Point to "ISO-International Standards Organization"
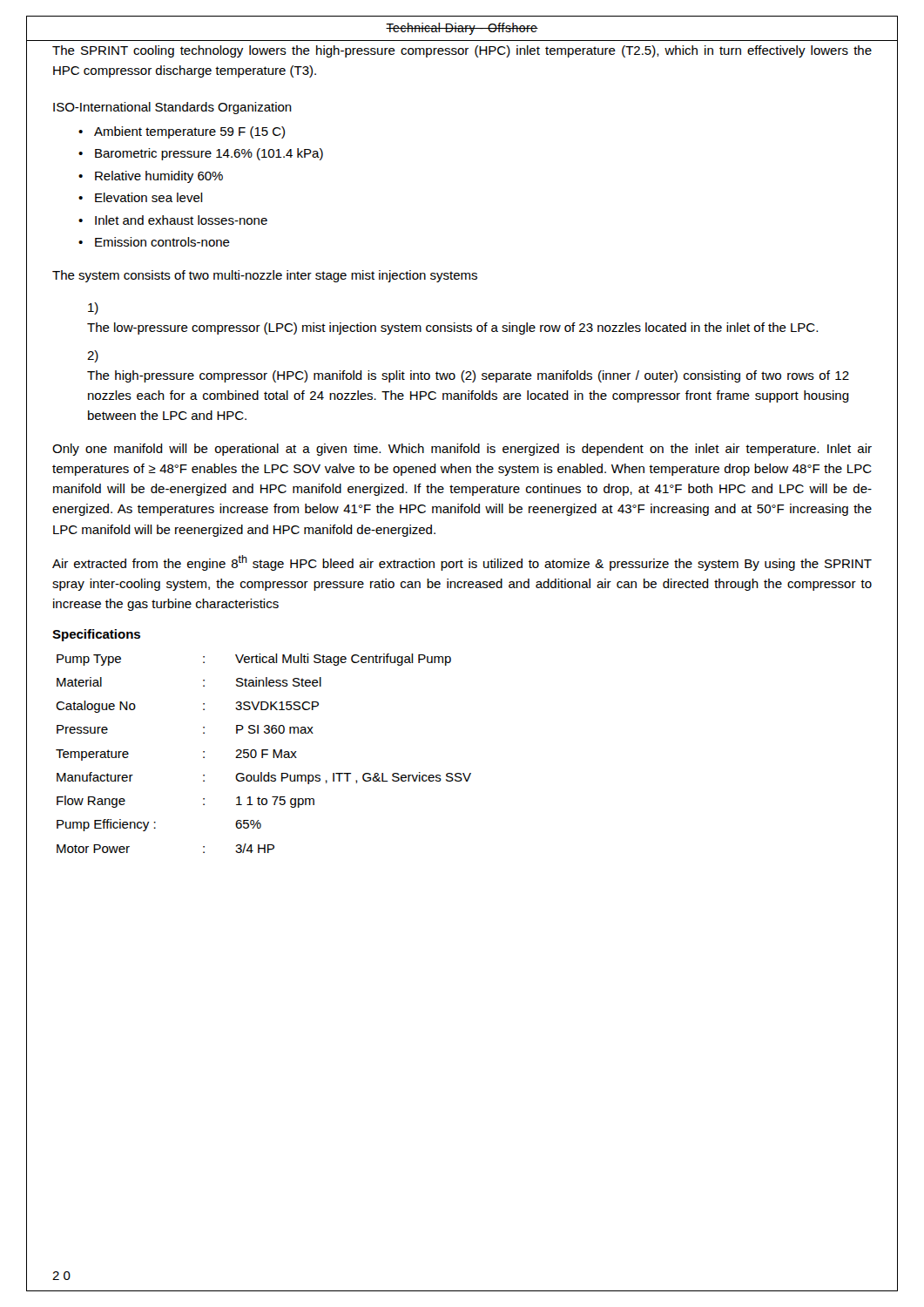This screenshot has height=1307, width=924. (172, 106)
